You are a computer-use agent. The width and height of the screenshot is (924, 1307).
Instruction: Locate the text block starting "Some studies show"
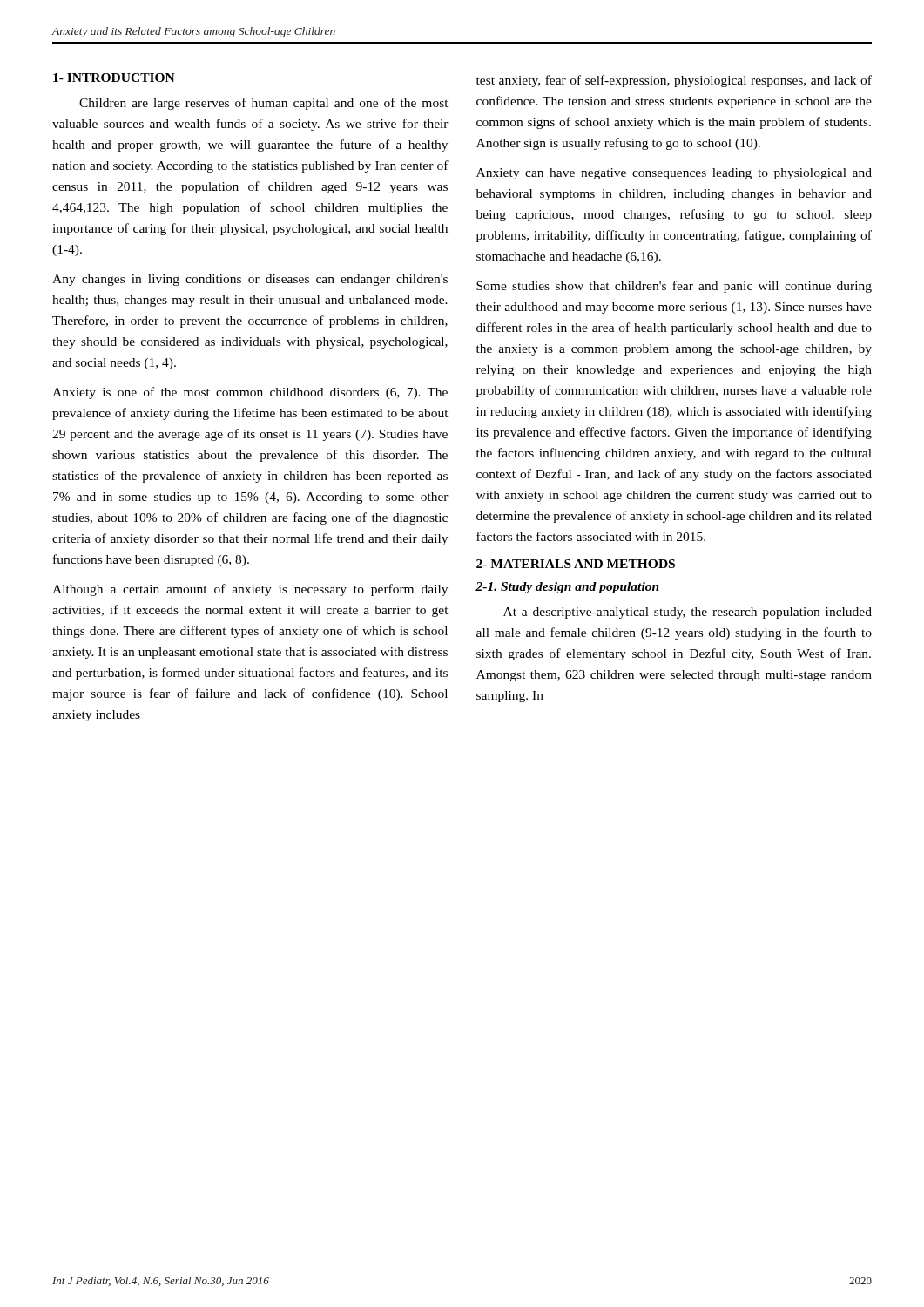[674, 412]
